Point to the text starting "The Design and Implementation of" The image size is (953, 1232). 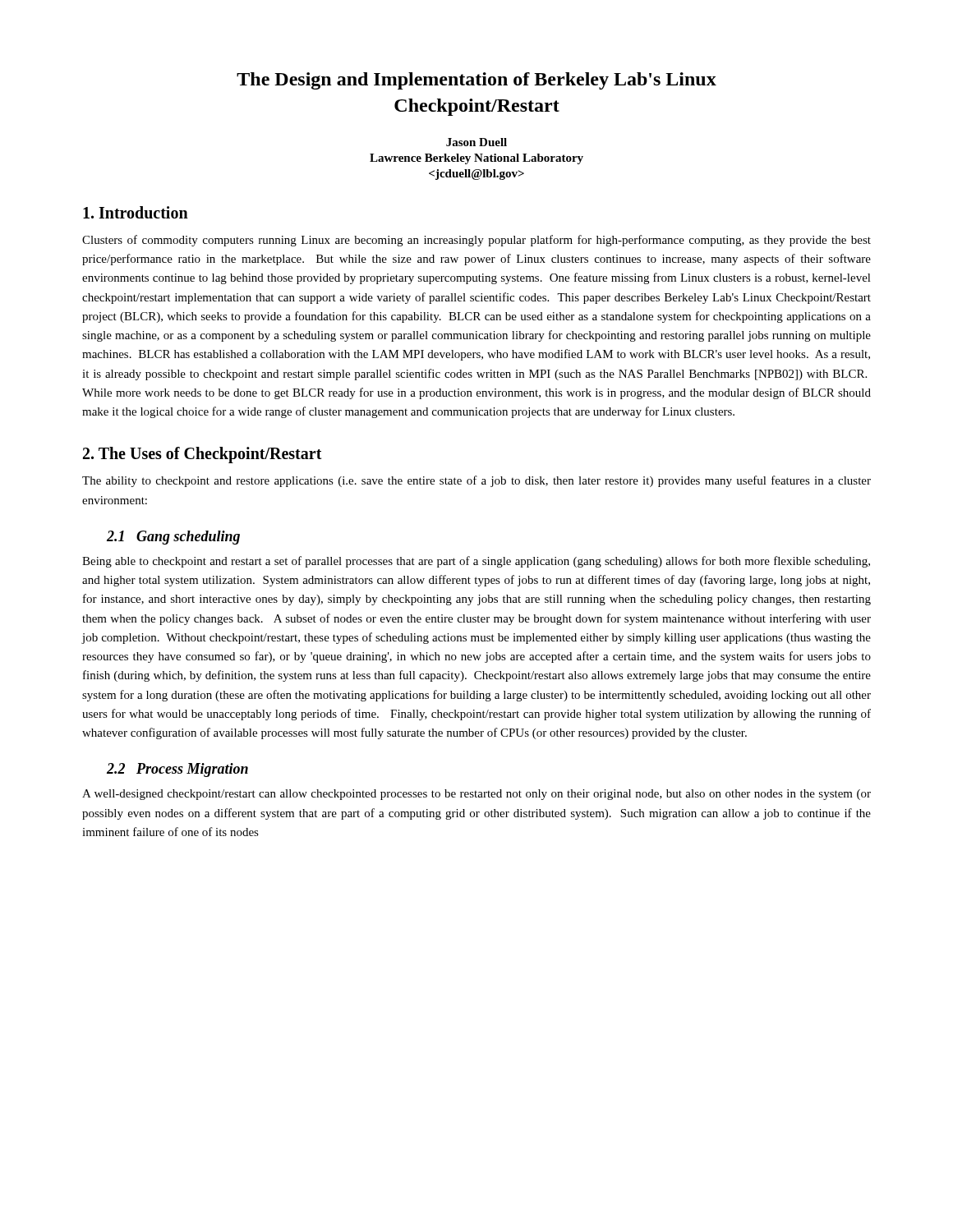[476, 92]
